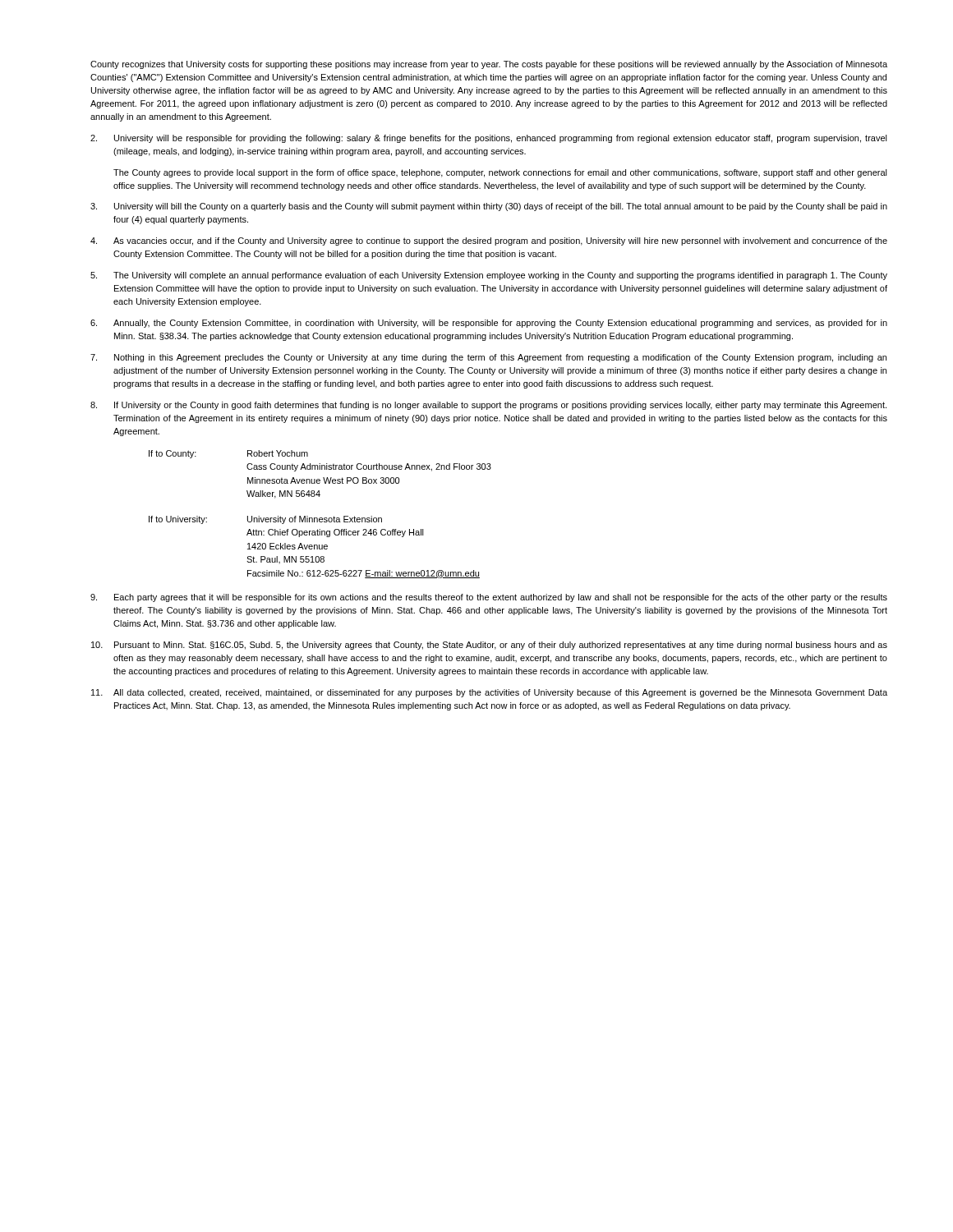Locate the text block that says "If to County:"
The height and width of the screenshot is (1232, 953).
point(320,514)
